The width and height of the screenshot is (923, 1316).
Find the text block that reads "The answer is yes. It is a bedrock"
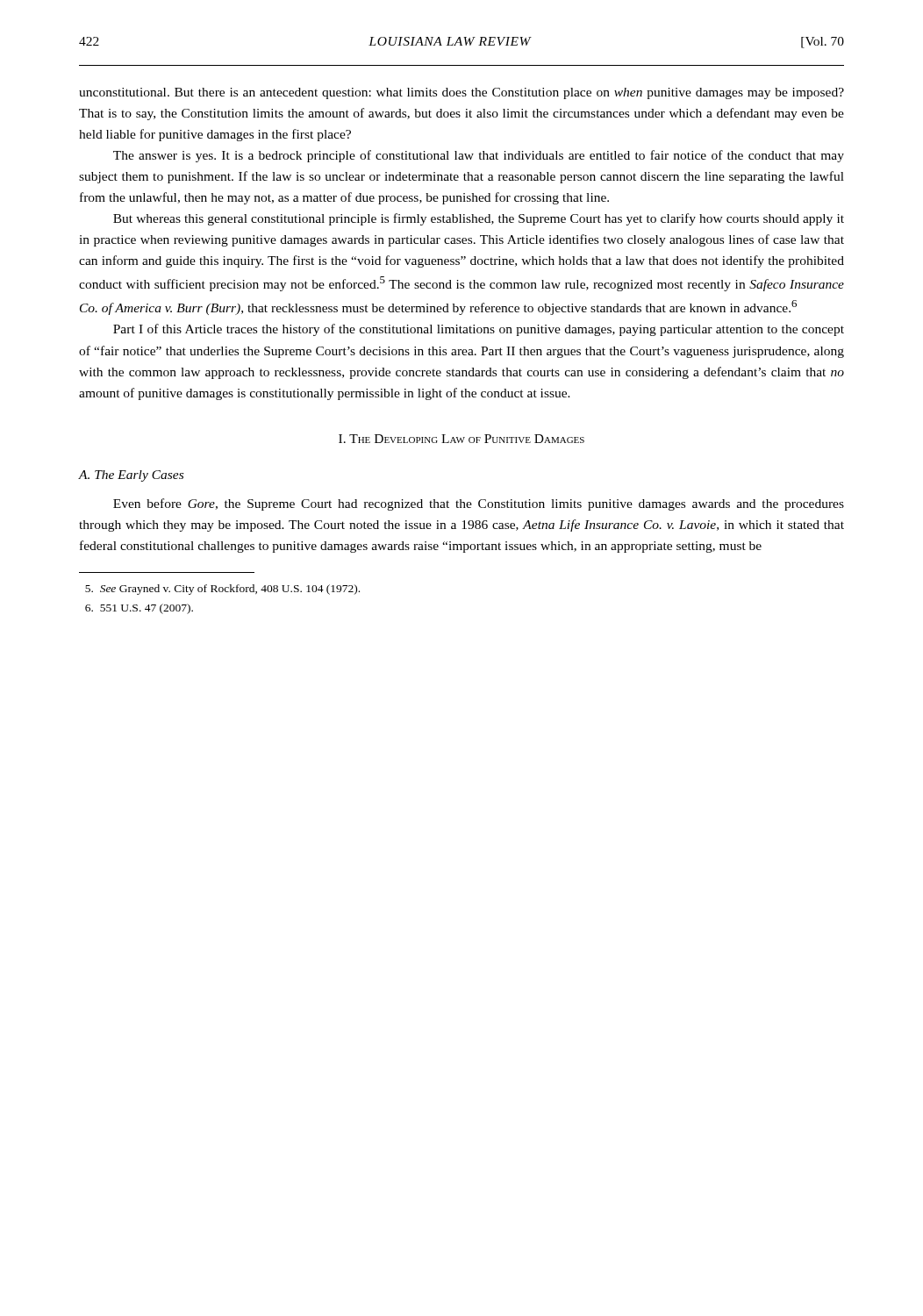(x=462, y=176)
